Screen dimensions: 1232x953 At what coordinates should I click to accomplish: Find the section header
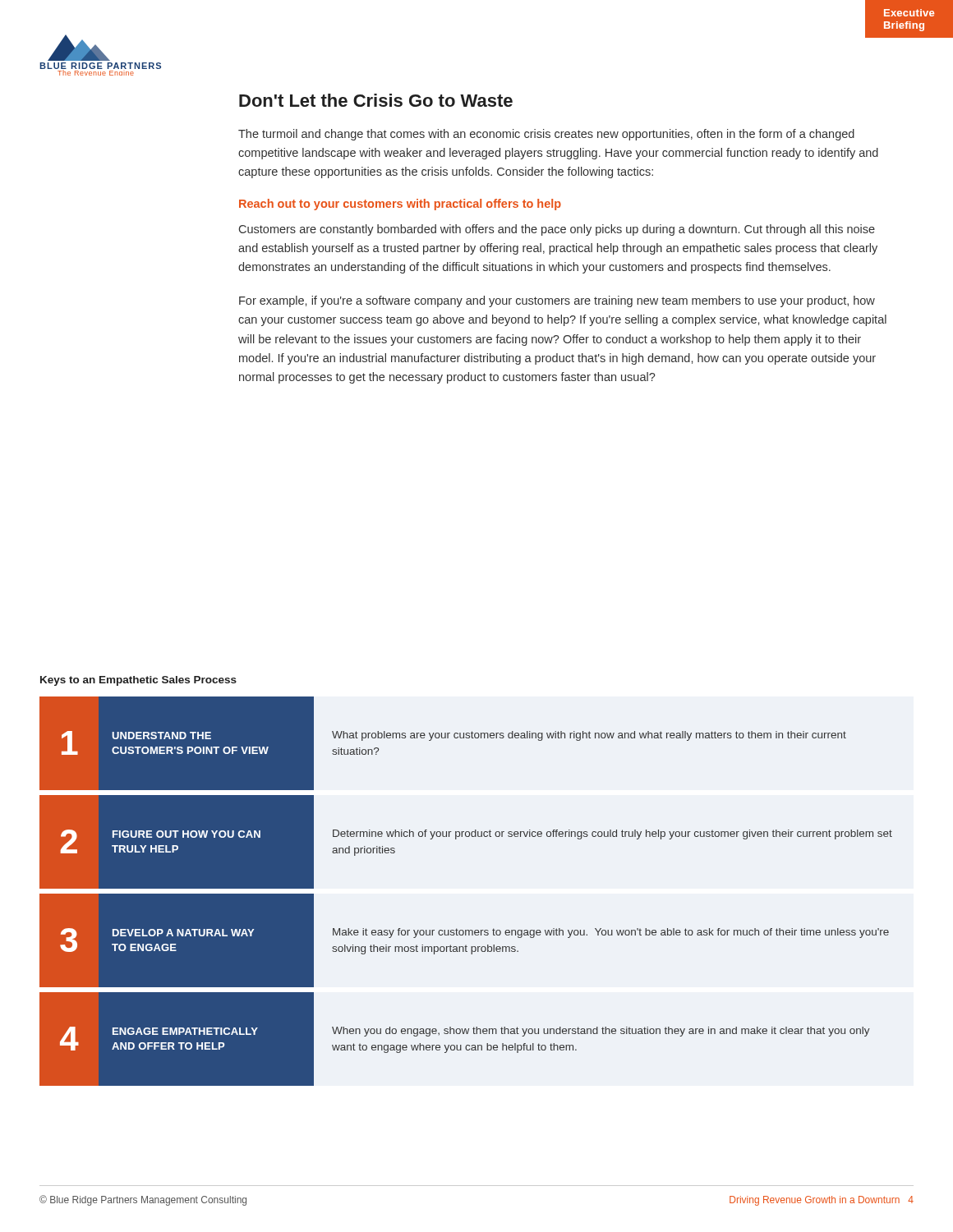point(400,203)
